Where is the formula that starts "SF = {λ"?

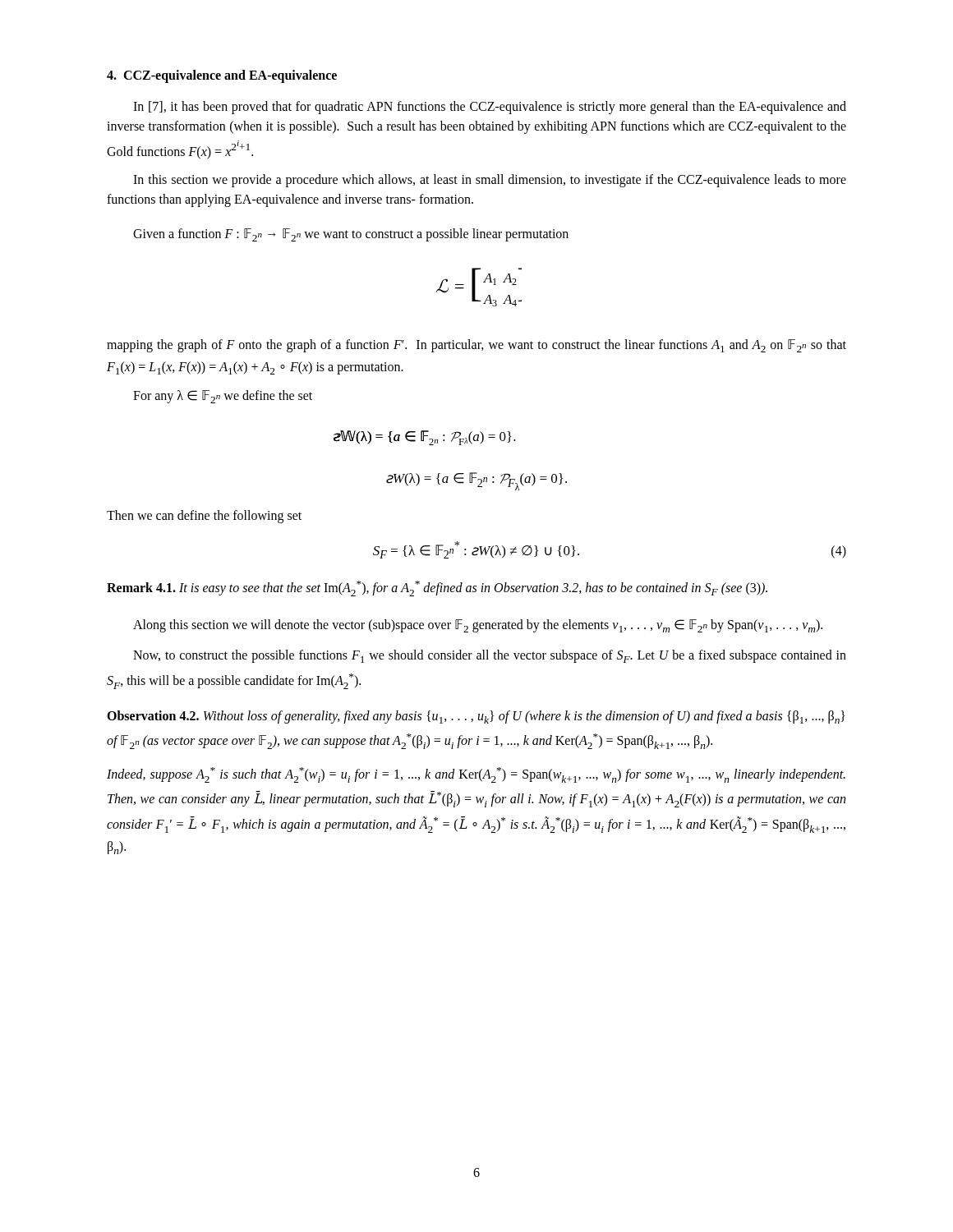click(486, 550)
